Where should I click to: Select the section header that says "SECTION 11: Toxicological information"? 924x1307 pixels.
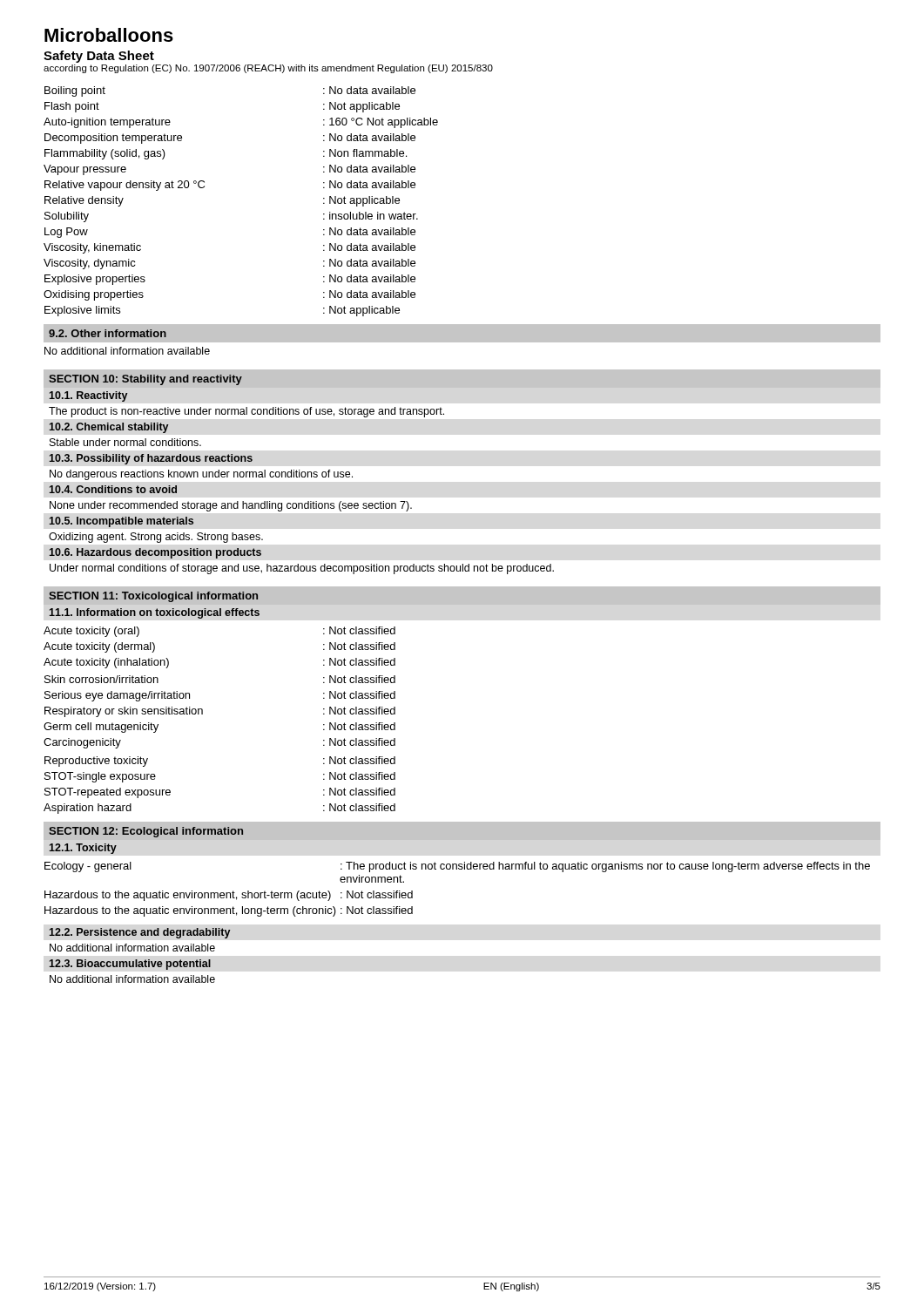(x=154, y=596)
